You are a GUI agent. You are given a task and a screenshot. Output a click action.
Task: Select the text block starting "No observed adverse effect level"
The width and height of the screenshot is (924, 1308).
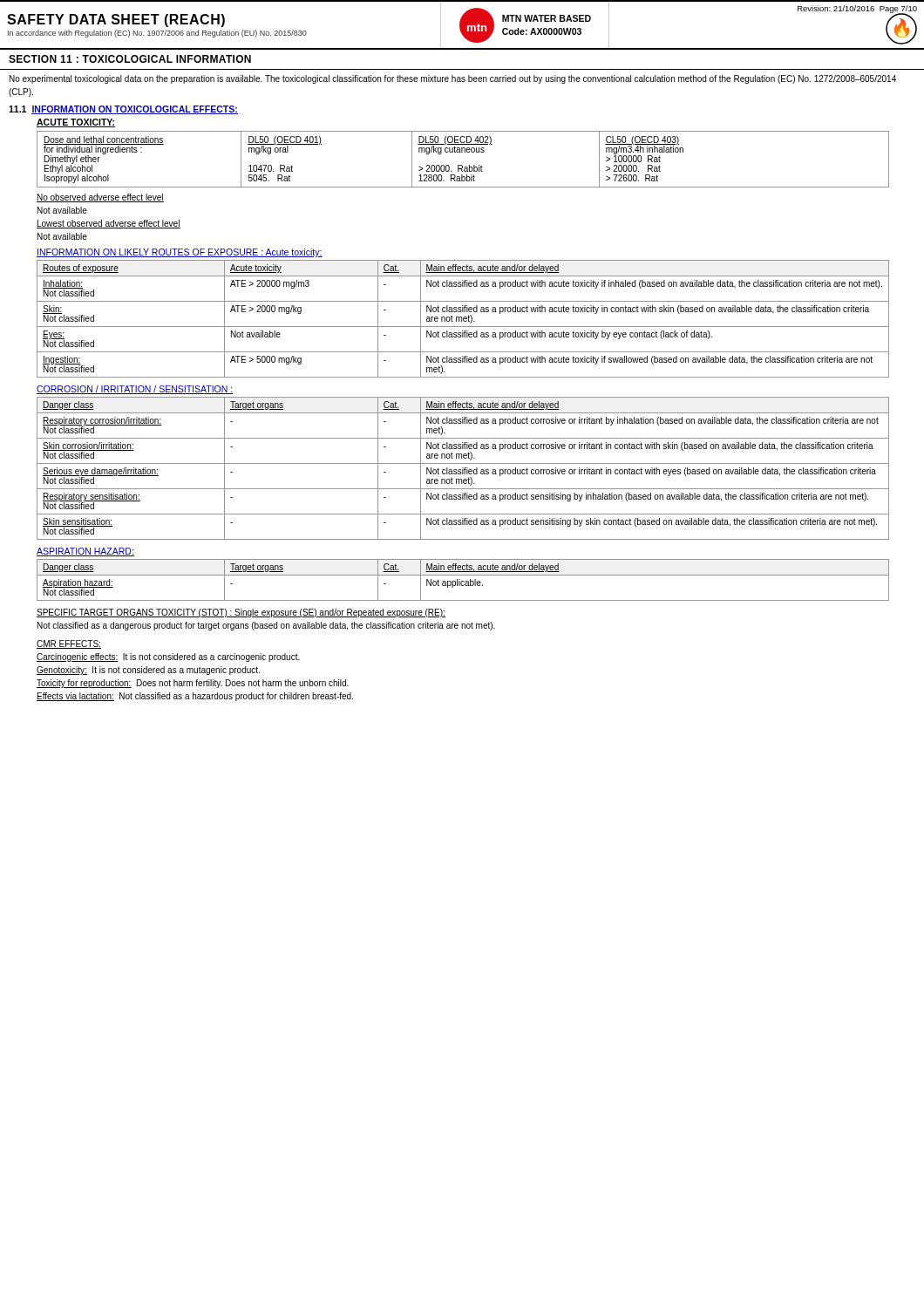pyautogui.click(x=108, y=217)
